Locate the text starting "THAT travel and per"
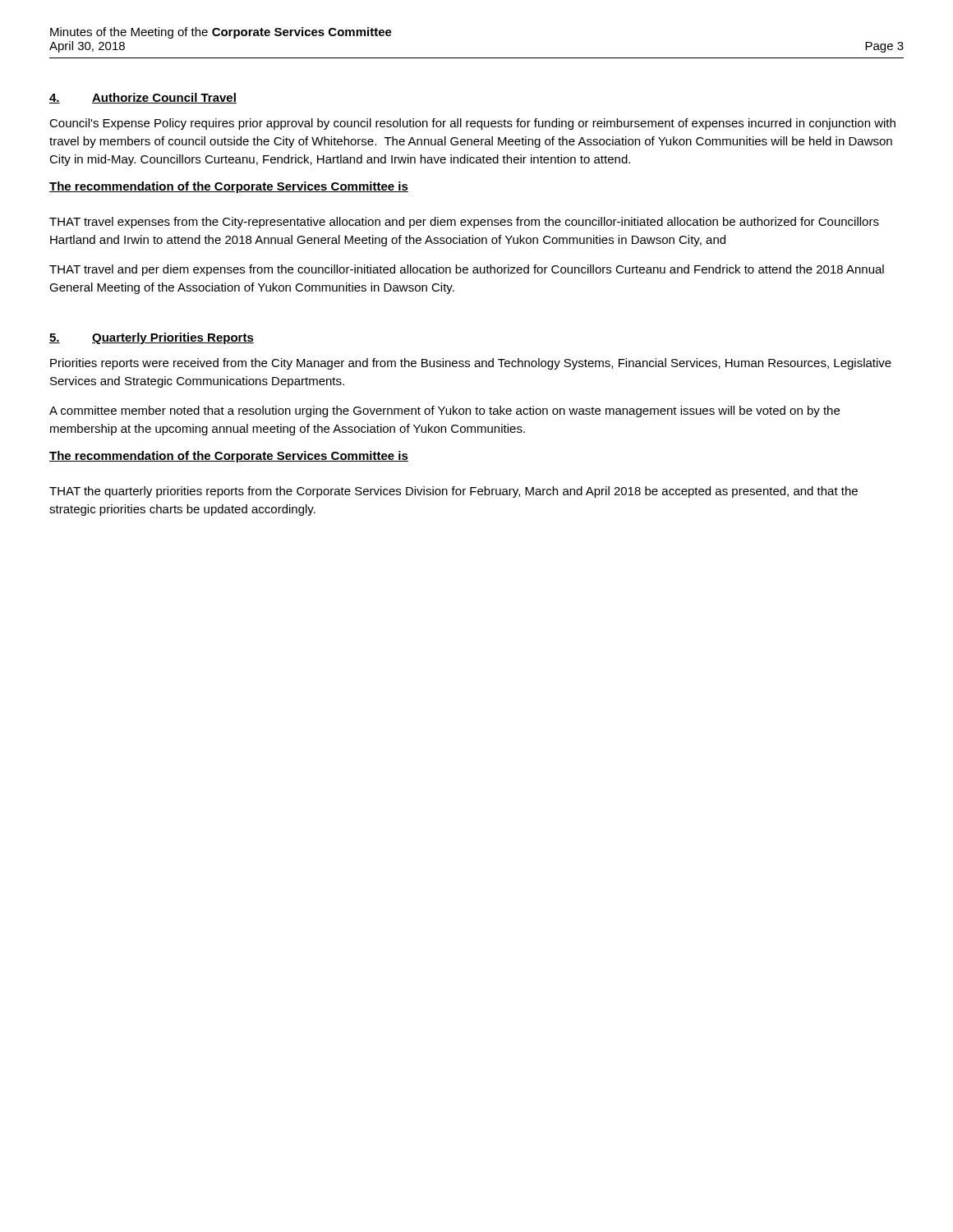Viewport: 953px width, 1232px height. click(x=467, y=278)
